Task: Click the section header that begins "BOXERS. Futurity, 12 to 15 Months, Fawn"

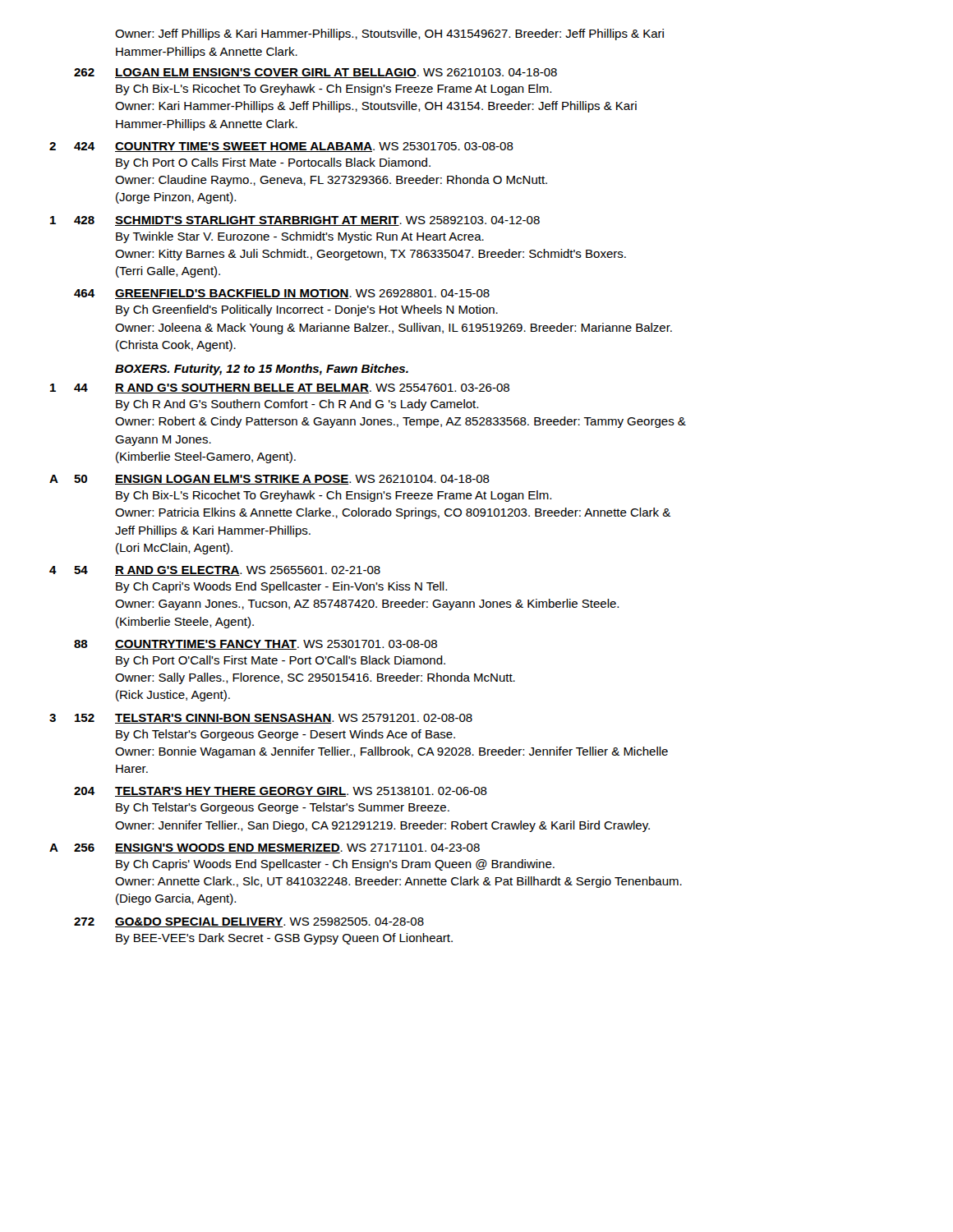Action: tap(262, 368)
